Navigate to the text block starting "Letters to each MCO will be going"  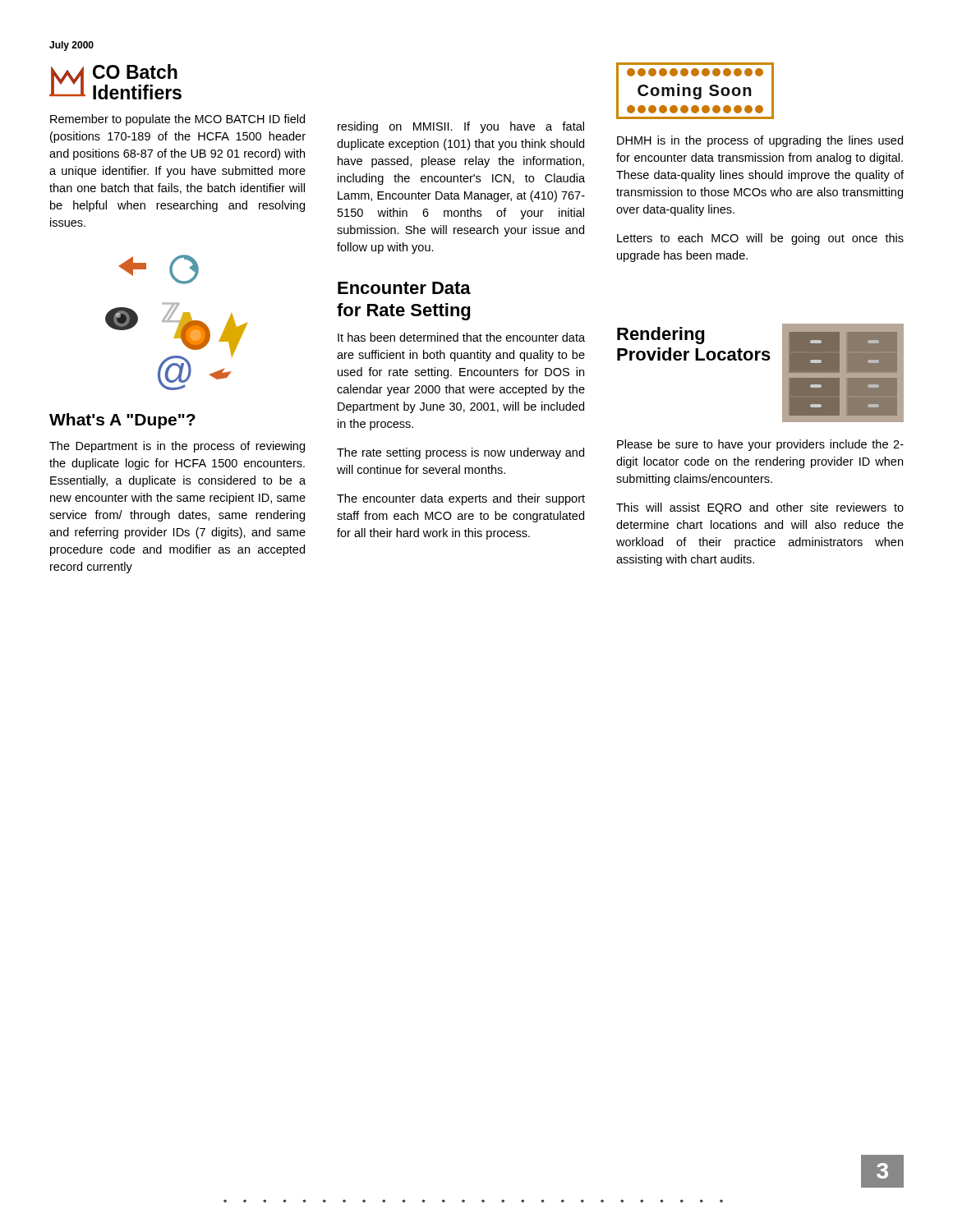pyautogui.click(x=760, y=247)
